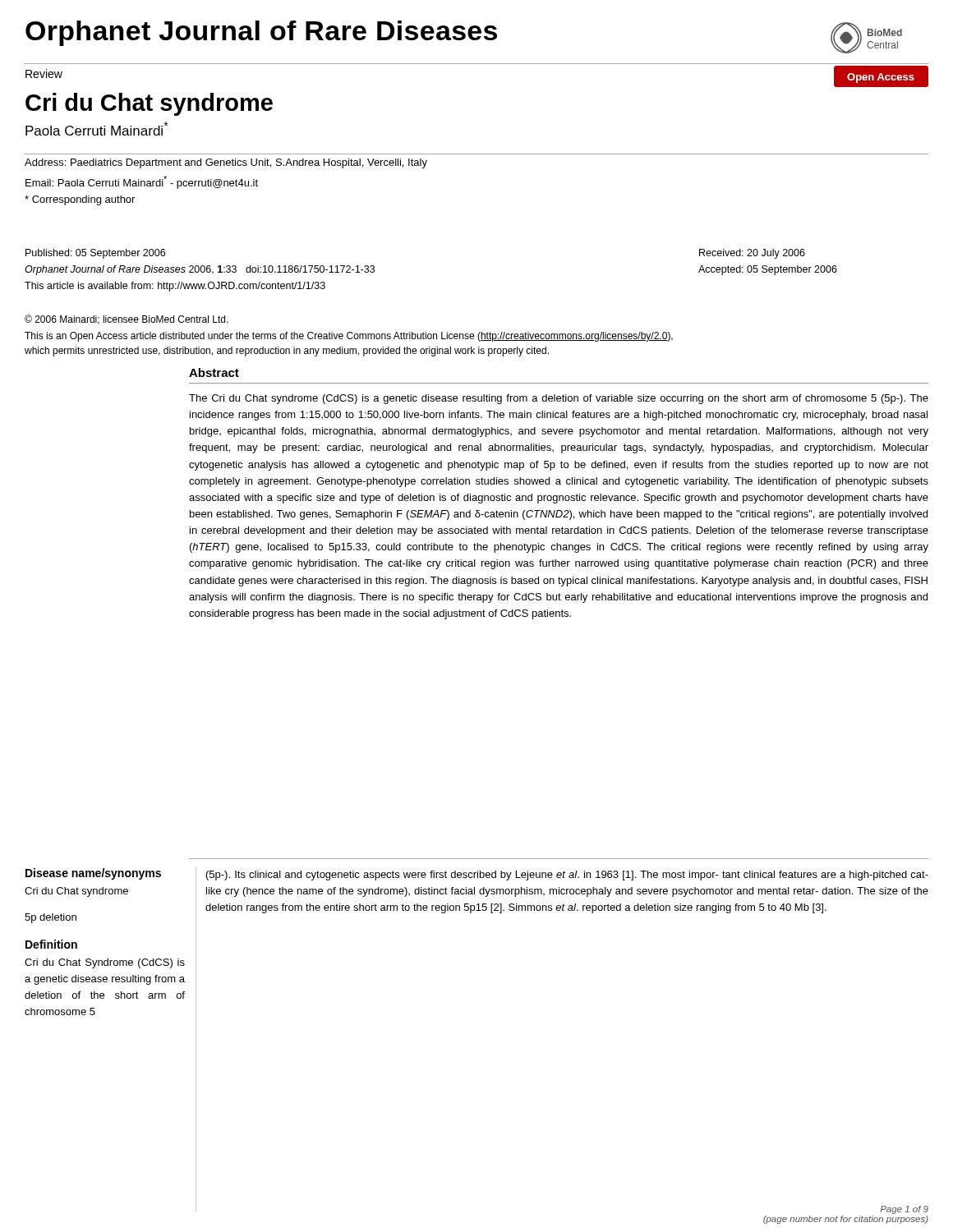
Task: Click on the text containing "5p deletion"
Action: tap(51, 917)
